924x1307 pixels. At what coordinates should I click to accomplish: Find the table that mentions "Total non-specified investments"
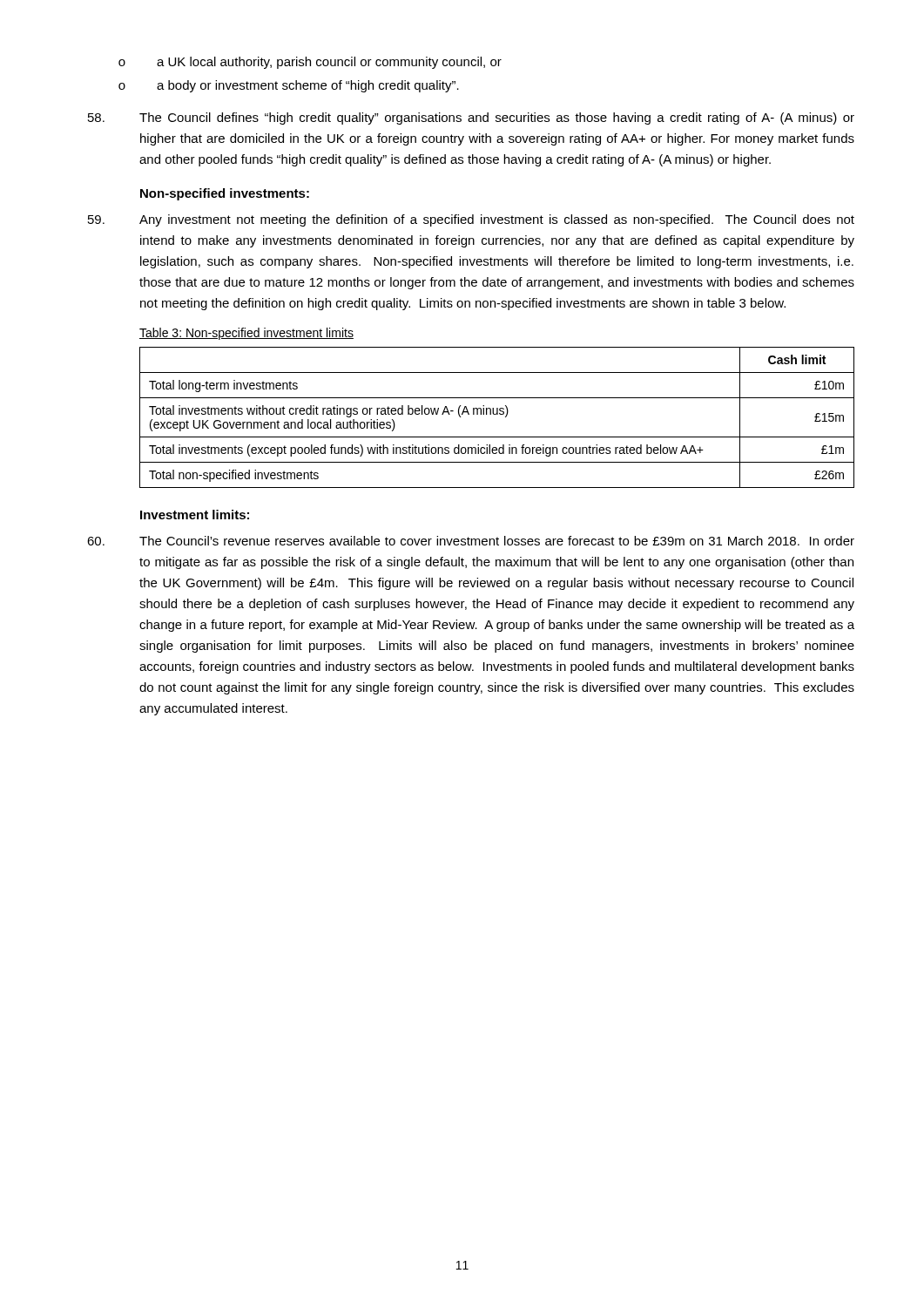(471, 417)
